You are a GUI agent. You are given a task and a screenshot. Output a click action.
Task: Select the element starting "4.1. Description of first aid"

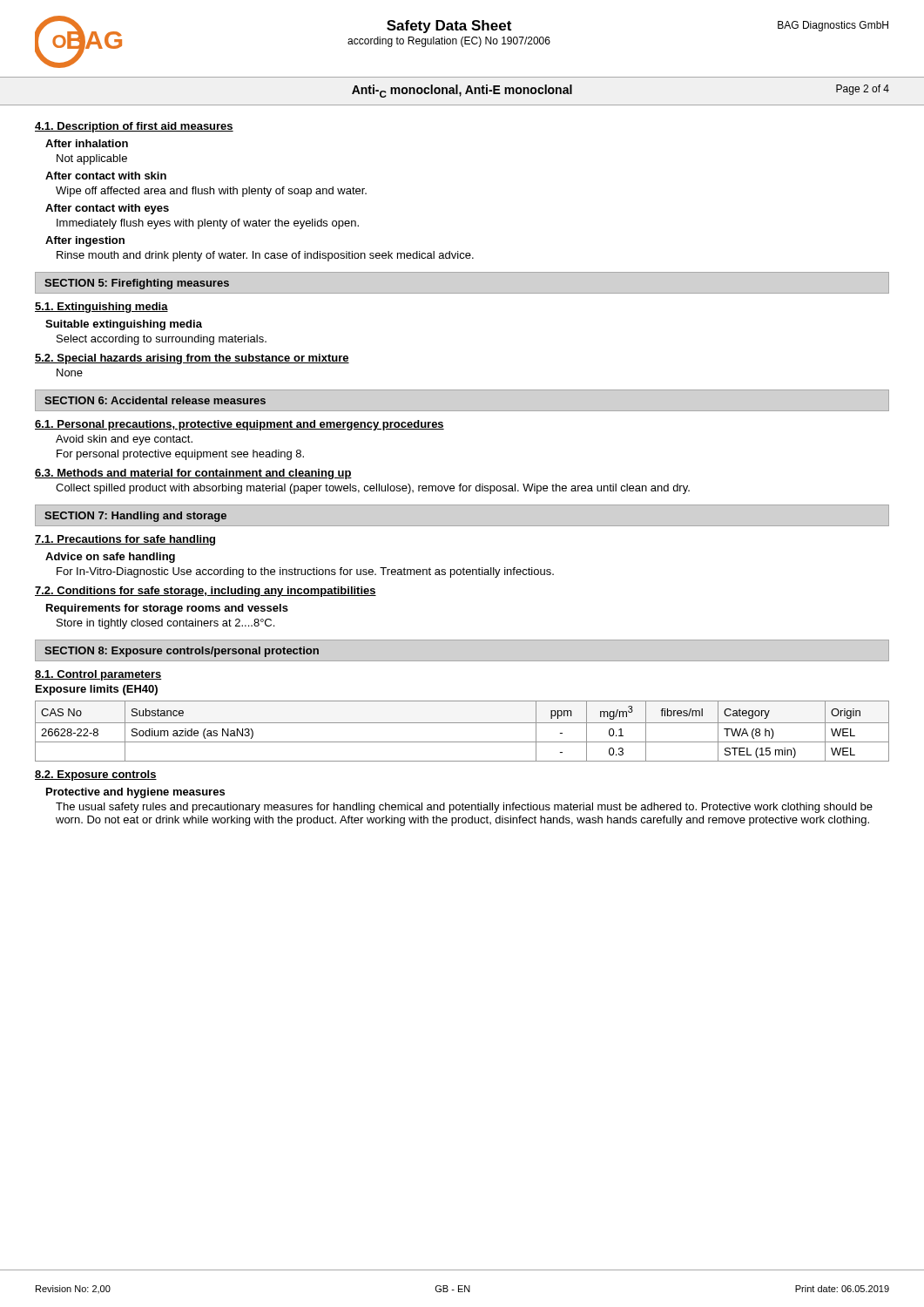(x=134, y=126)
